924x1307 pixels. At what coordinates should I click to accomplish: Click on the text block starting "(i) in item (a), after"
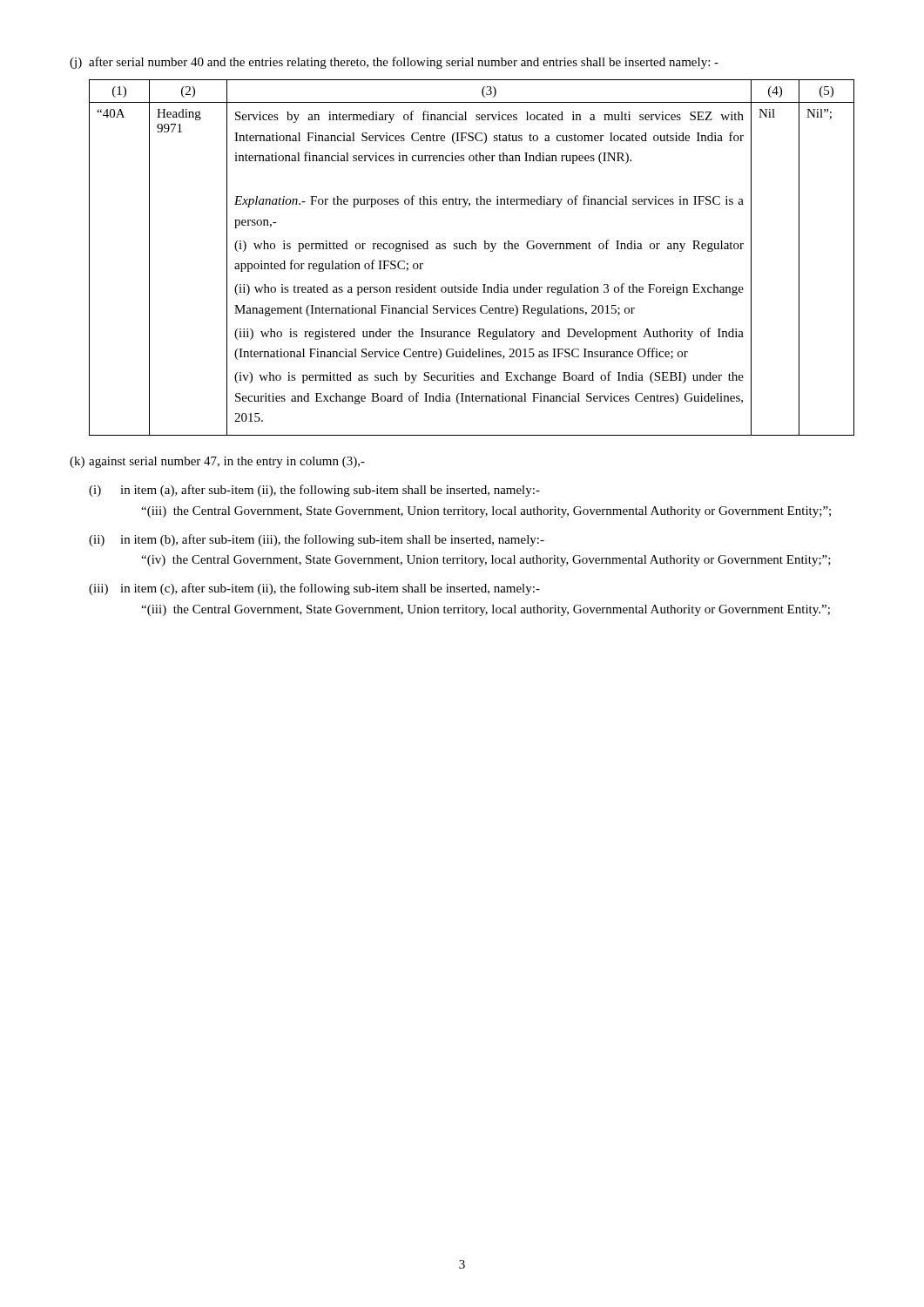click(460, 501)
